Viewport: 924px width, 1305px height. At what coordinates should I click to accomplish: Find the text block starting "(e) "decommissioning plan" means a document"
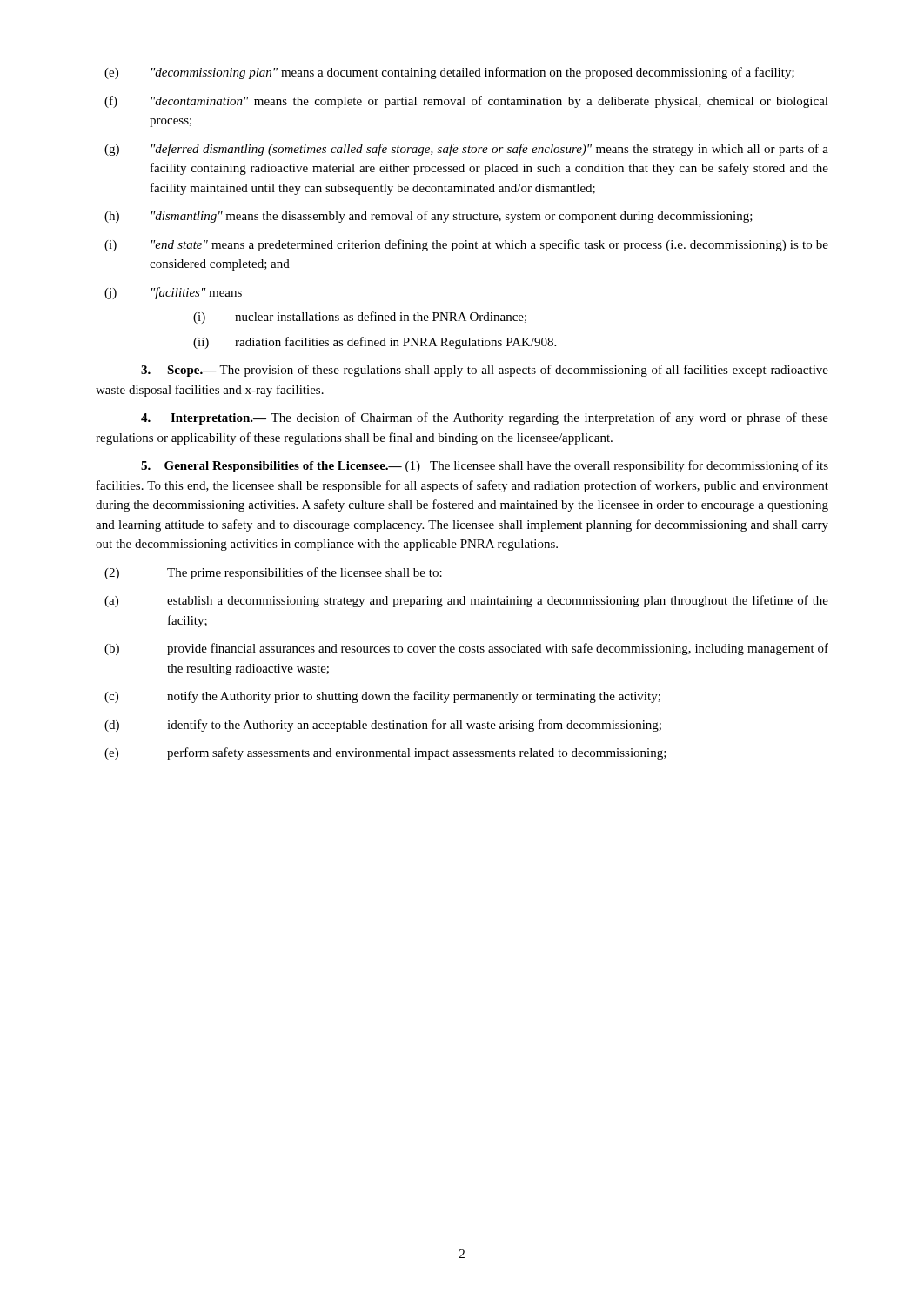[x=462, y=72]
